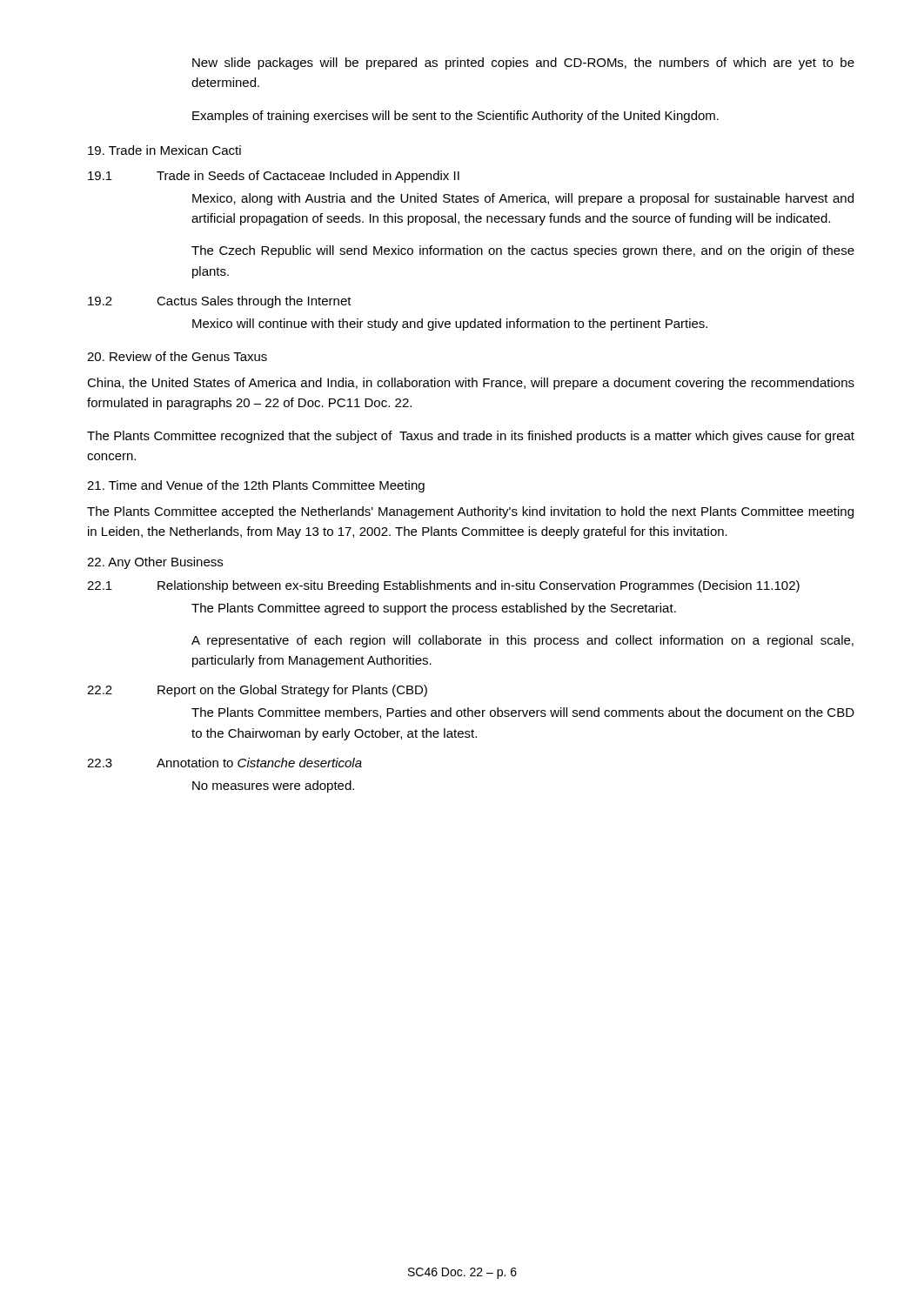Select the text block containing "The Plants Committee accepted"
The width and height of the screenshot is (924, 1305).
pyautogui.click(x=471, y=521)
